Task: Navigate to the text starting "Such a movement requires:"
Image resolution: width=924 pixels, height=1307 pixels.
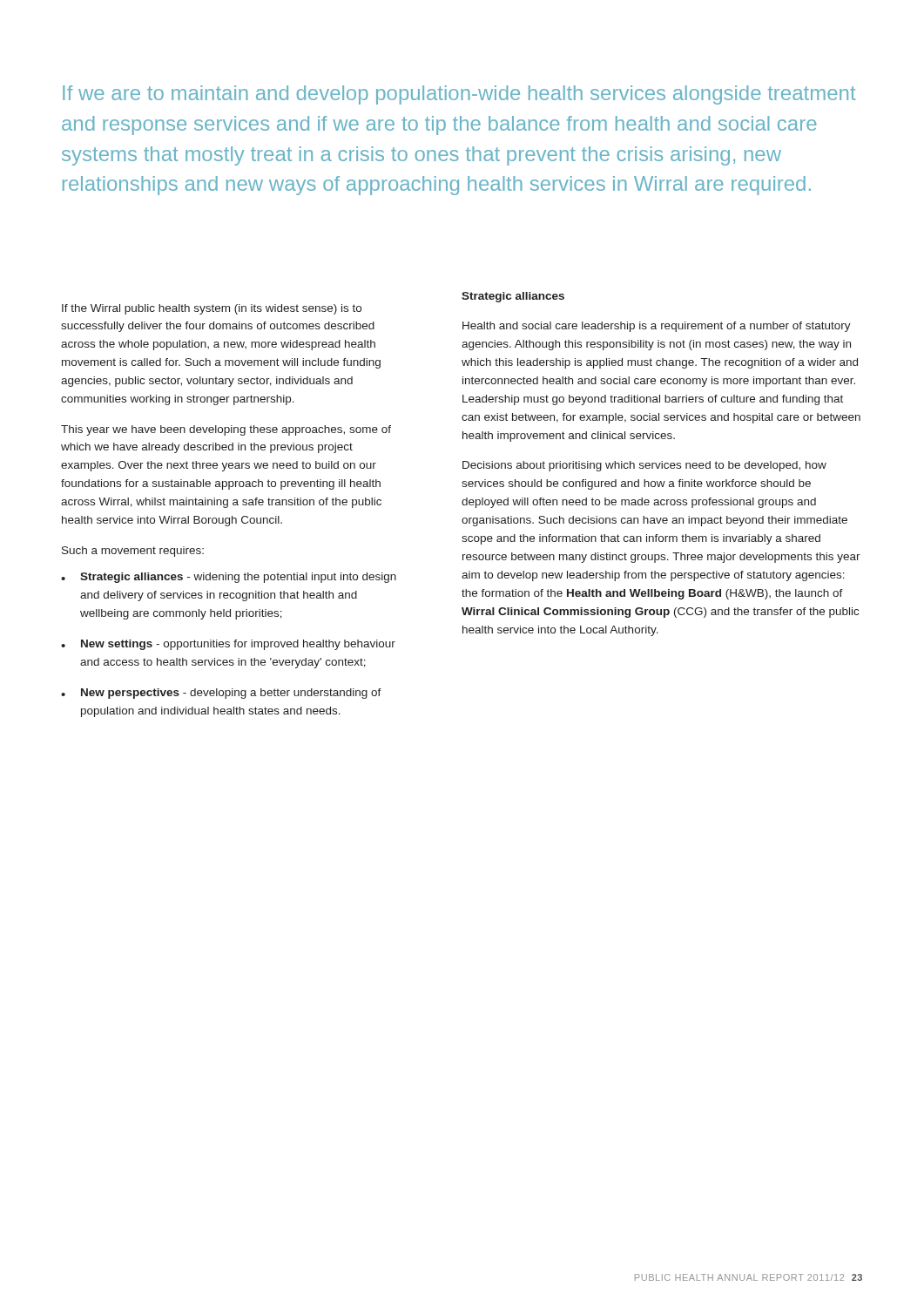Action: (133, 552)
